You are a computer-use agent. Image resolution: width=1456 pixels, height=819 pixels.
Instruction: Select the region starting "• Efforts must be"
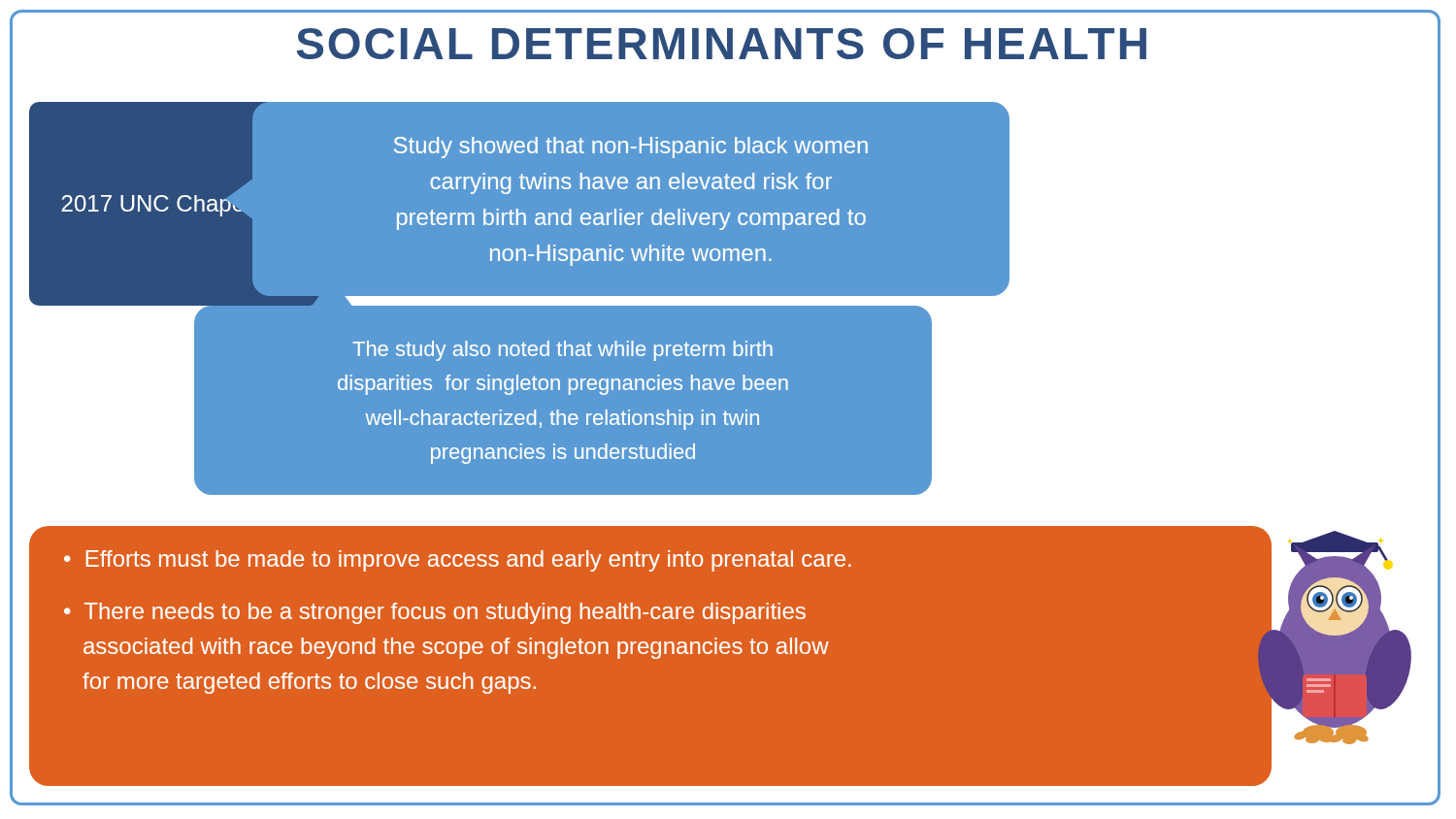click(x=458, y=558)
